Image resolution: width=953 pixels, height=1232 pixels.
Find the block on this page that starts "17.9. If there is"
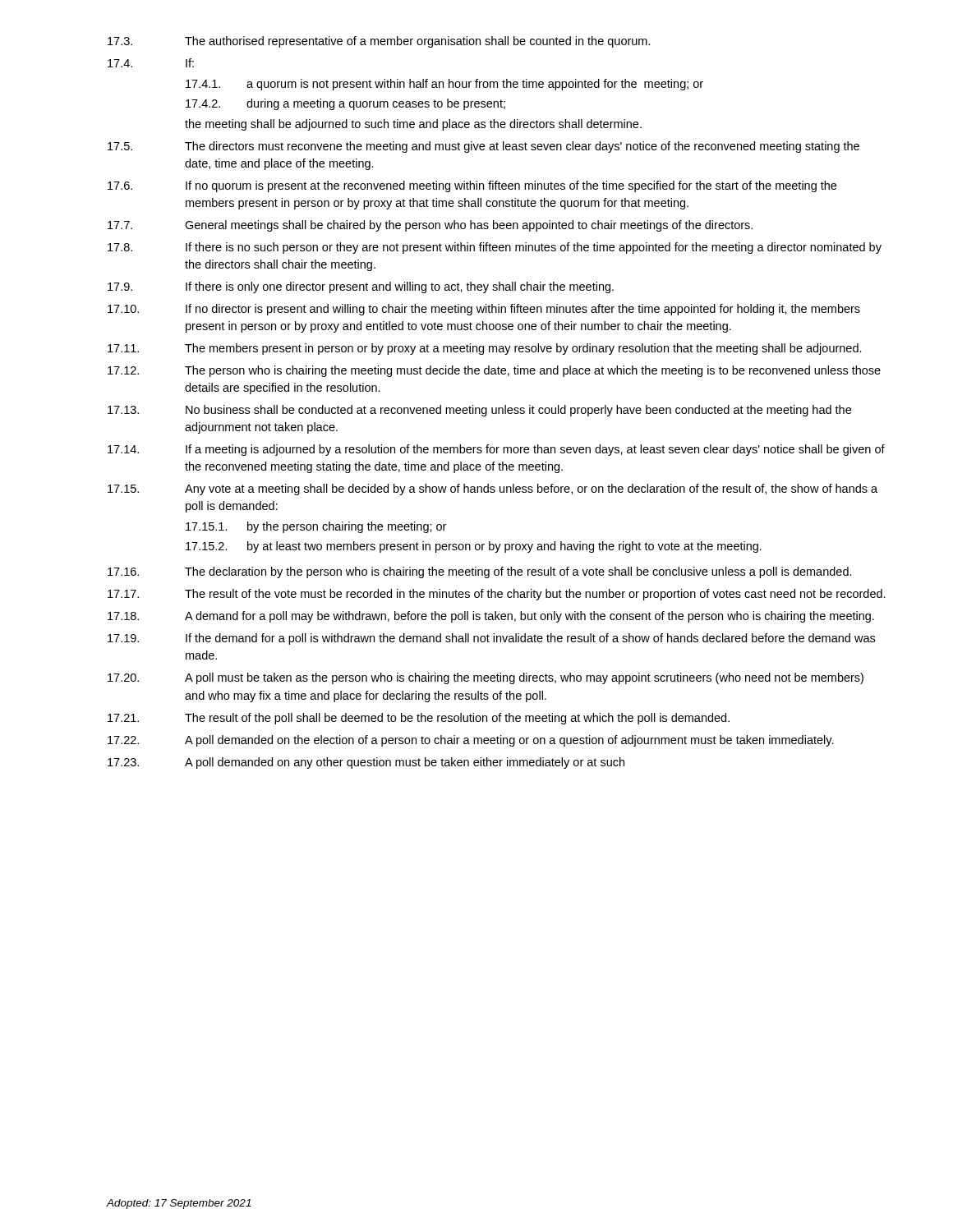pyautogui.click(x=497, y=287)
